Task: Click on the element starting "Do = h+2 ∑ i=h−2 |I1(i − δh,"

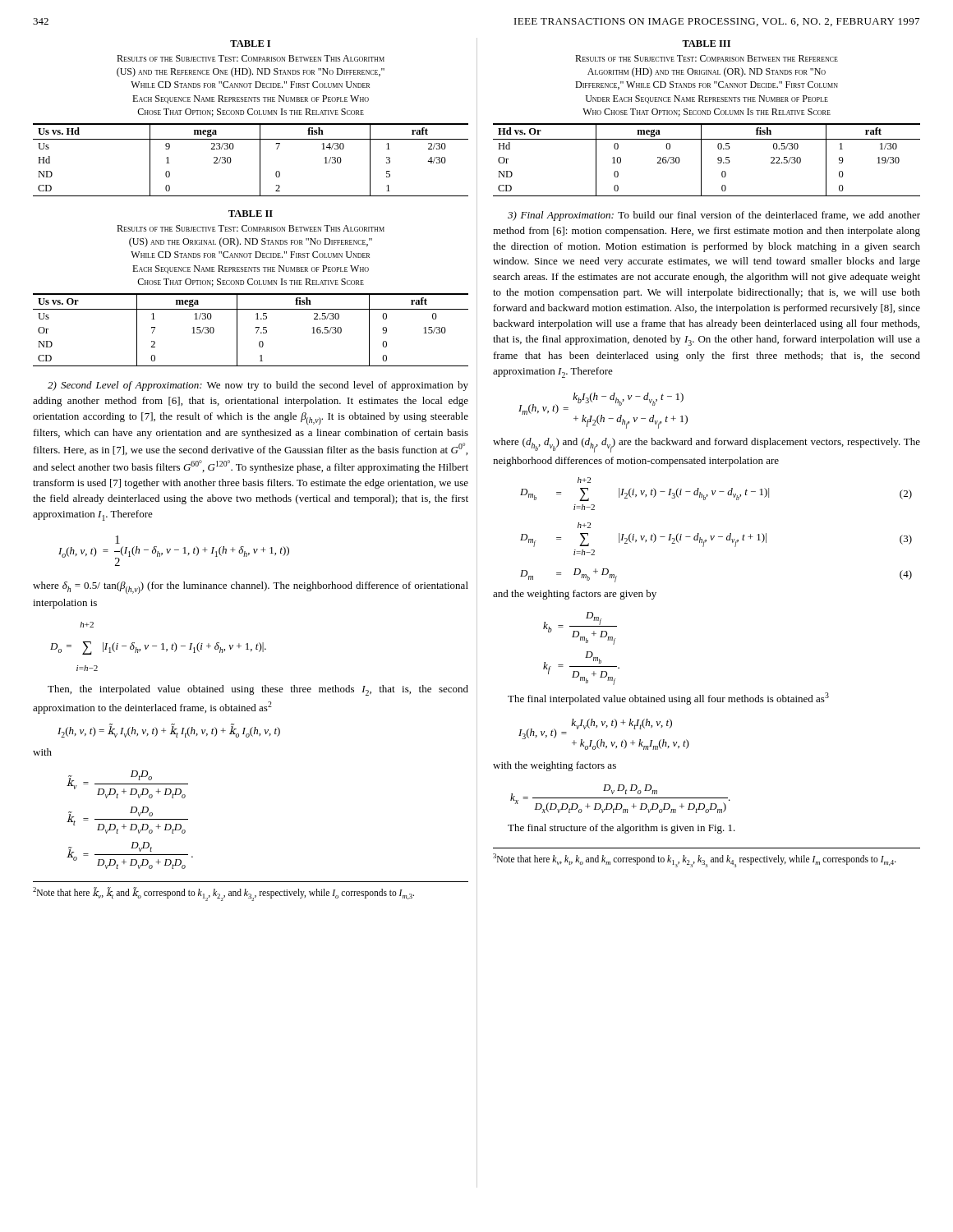Action: 158,646
